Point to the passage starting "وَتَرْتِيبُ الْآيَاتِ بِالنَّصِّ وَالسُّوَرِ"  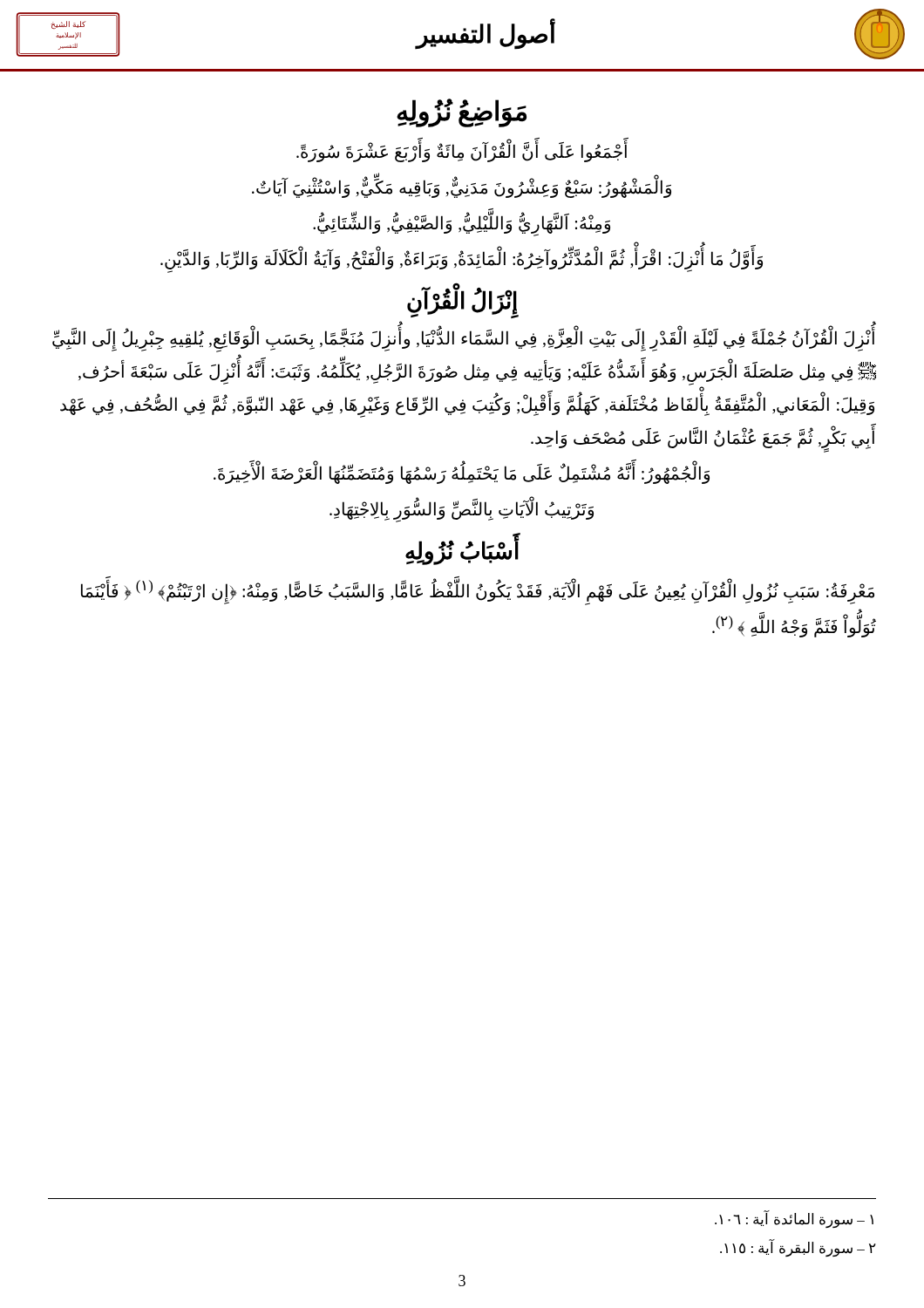(x=462, y=509)
